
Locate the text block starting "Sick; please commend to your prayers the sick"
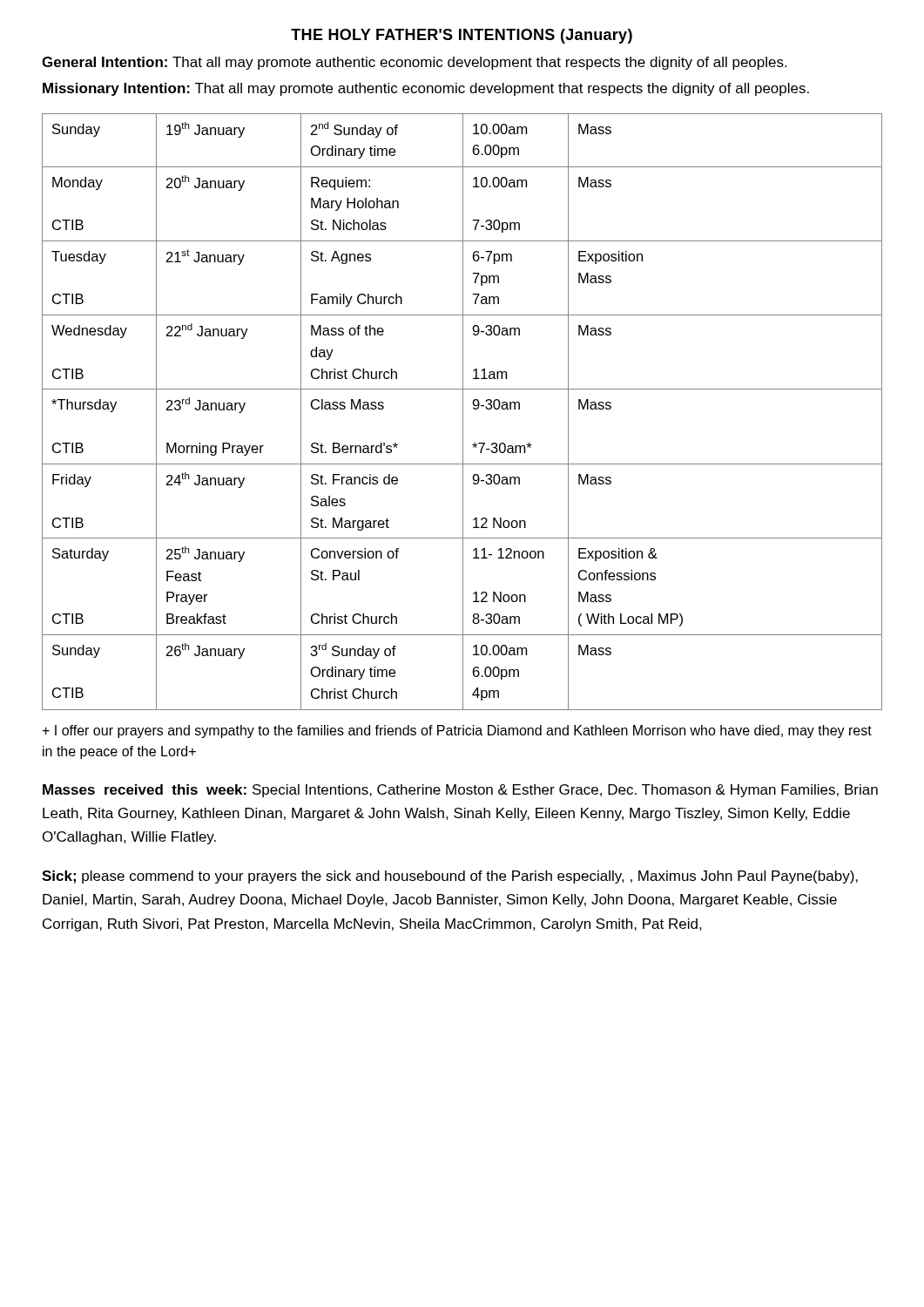(450, 900)
